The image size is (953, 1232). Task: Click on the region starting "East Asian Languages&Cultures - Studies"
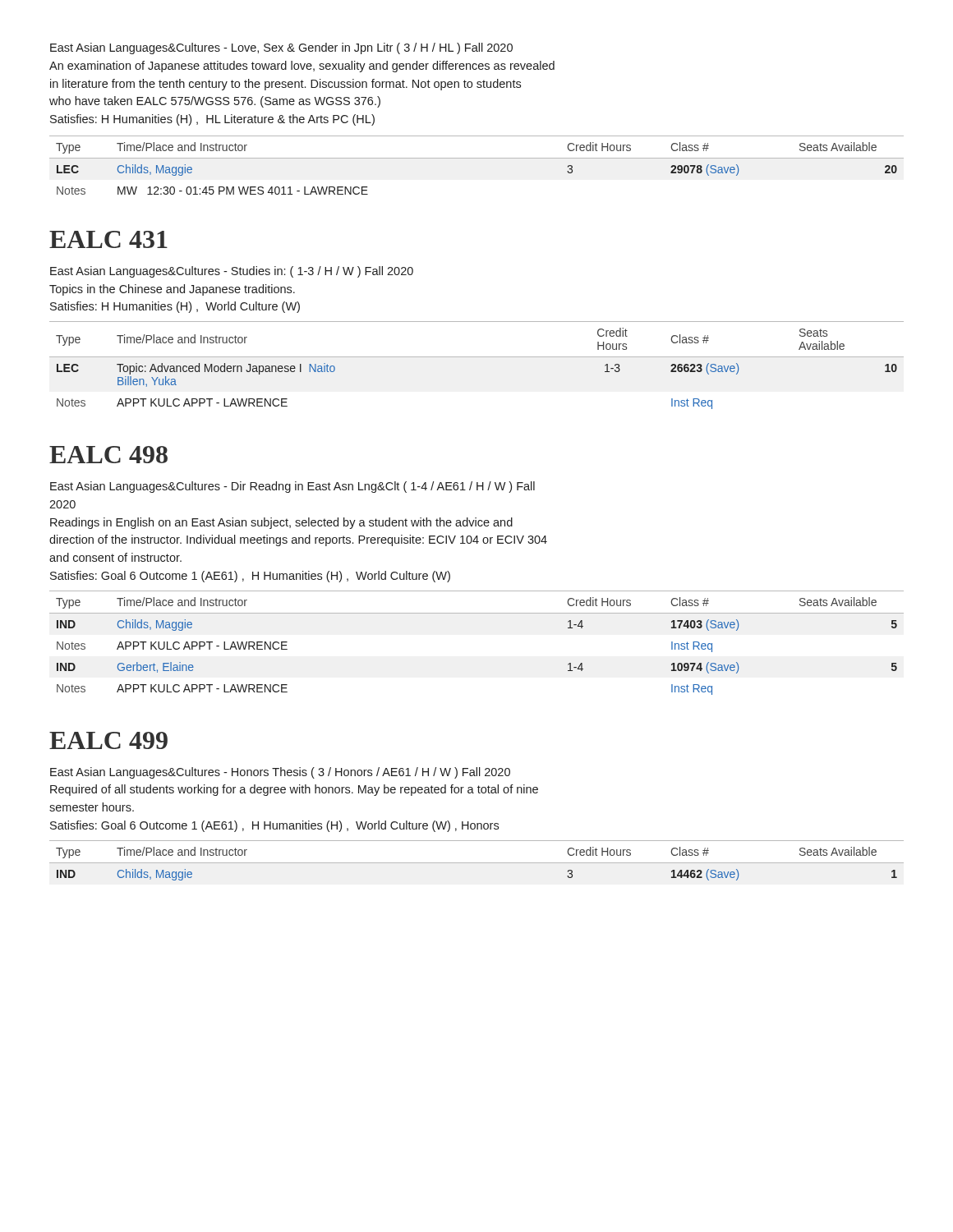231,289
